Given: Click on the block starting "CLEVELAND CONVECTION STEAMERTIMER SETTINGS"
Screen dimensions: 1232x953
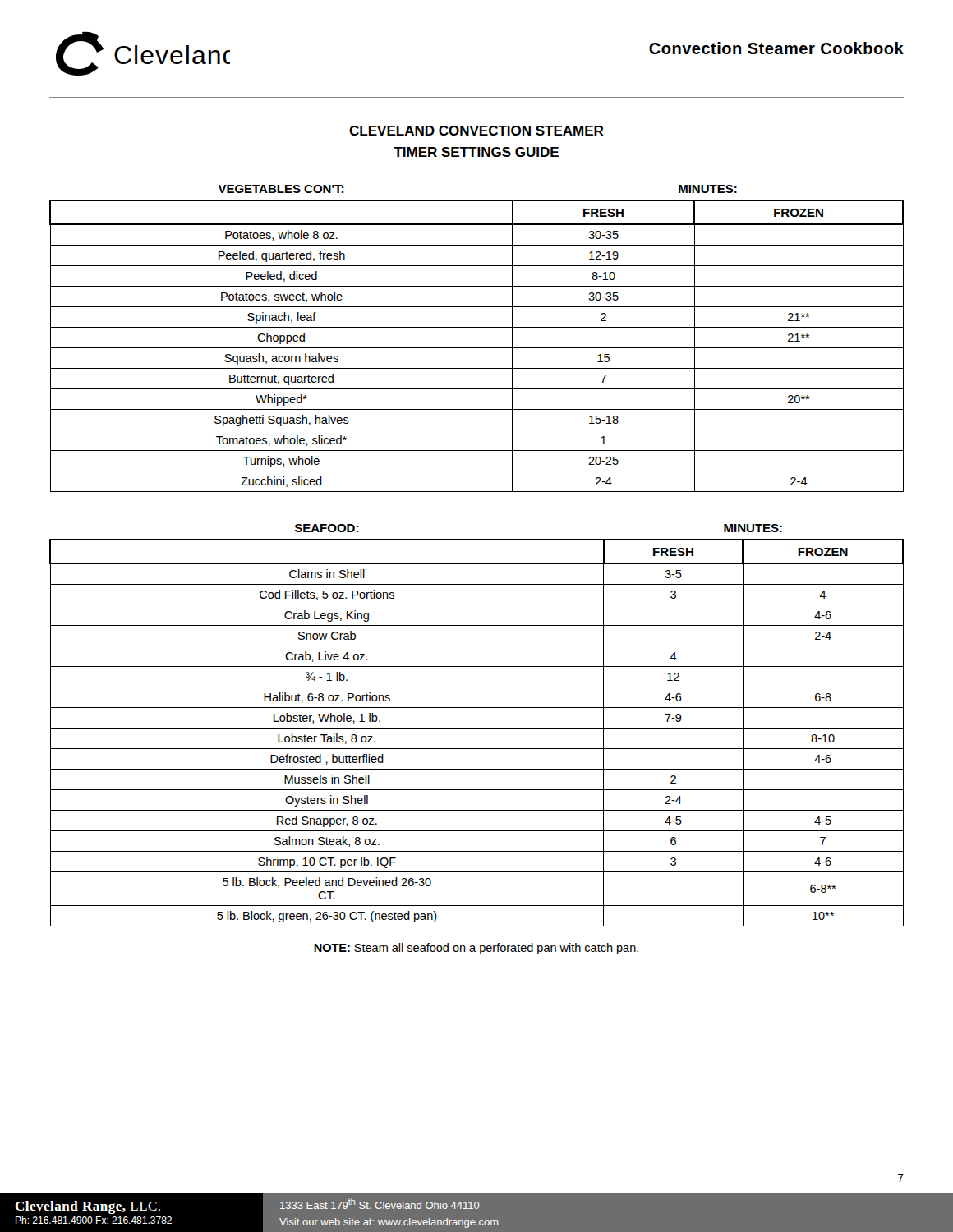Looking at the screenshot, I should (x=476, y=142).
